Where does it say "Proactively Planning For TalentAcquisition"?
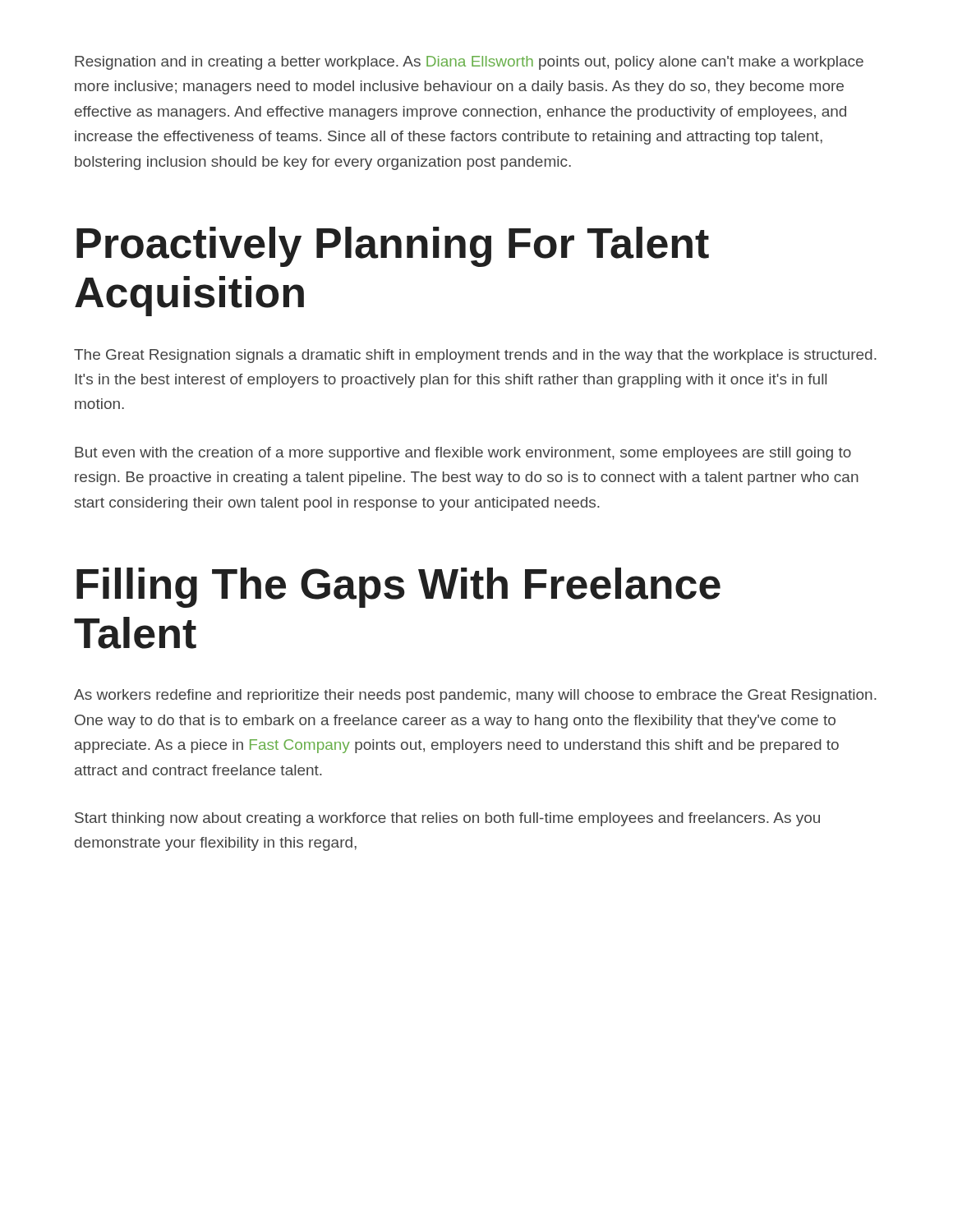This screenshot has width=953, height=1232. [x=392, y=268]
